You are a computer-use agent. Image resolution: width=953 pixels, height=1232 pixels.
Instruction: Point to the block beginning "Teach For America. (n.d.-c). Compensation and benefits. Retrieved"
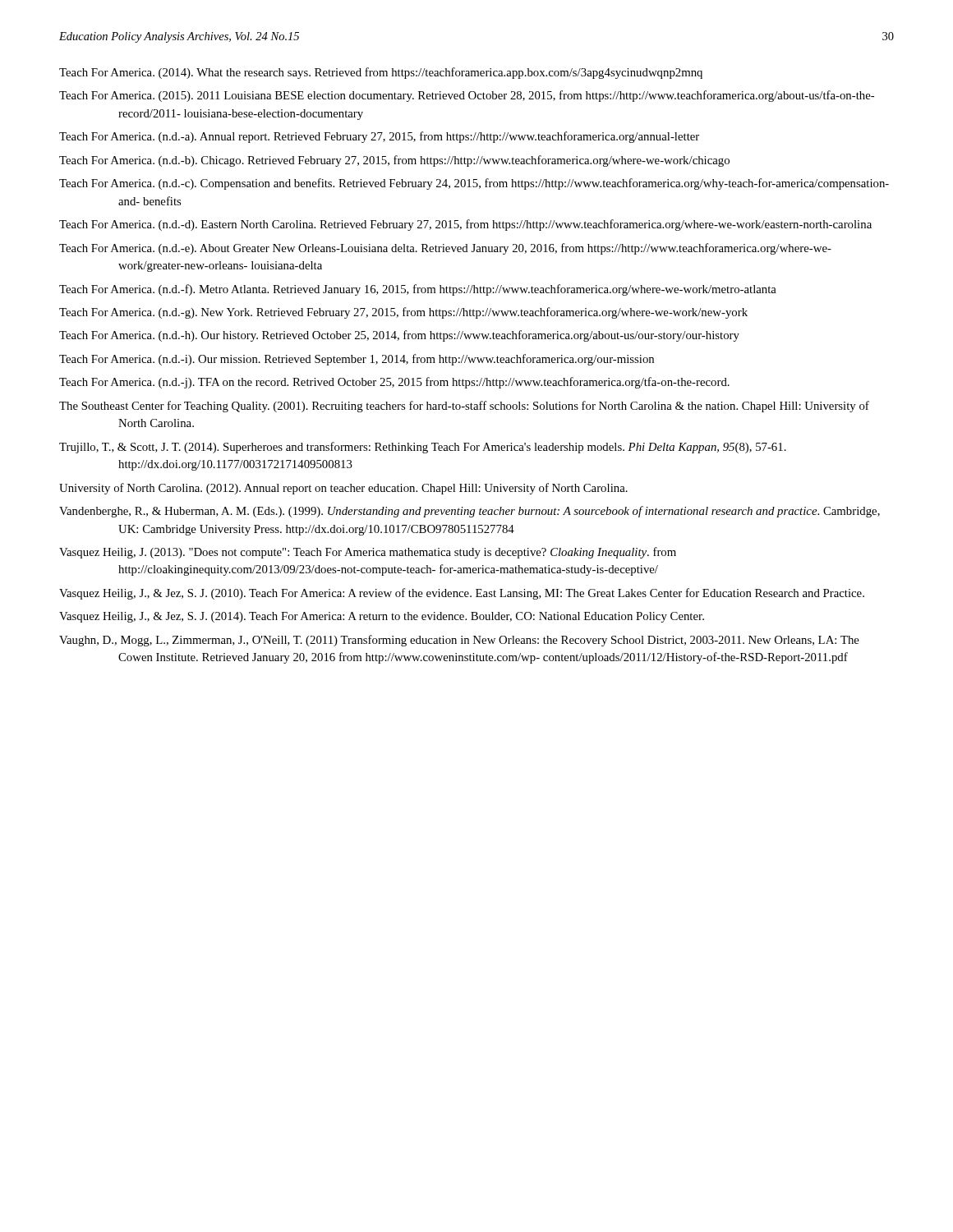pyautogui.click(x=474, y=192)
